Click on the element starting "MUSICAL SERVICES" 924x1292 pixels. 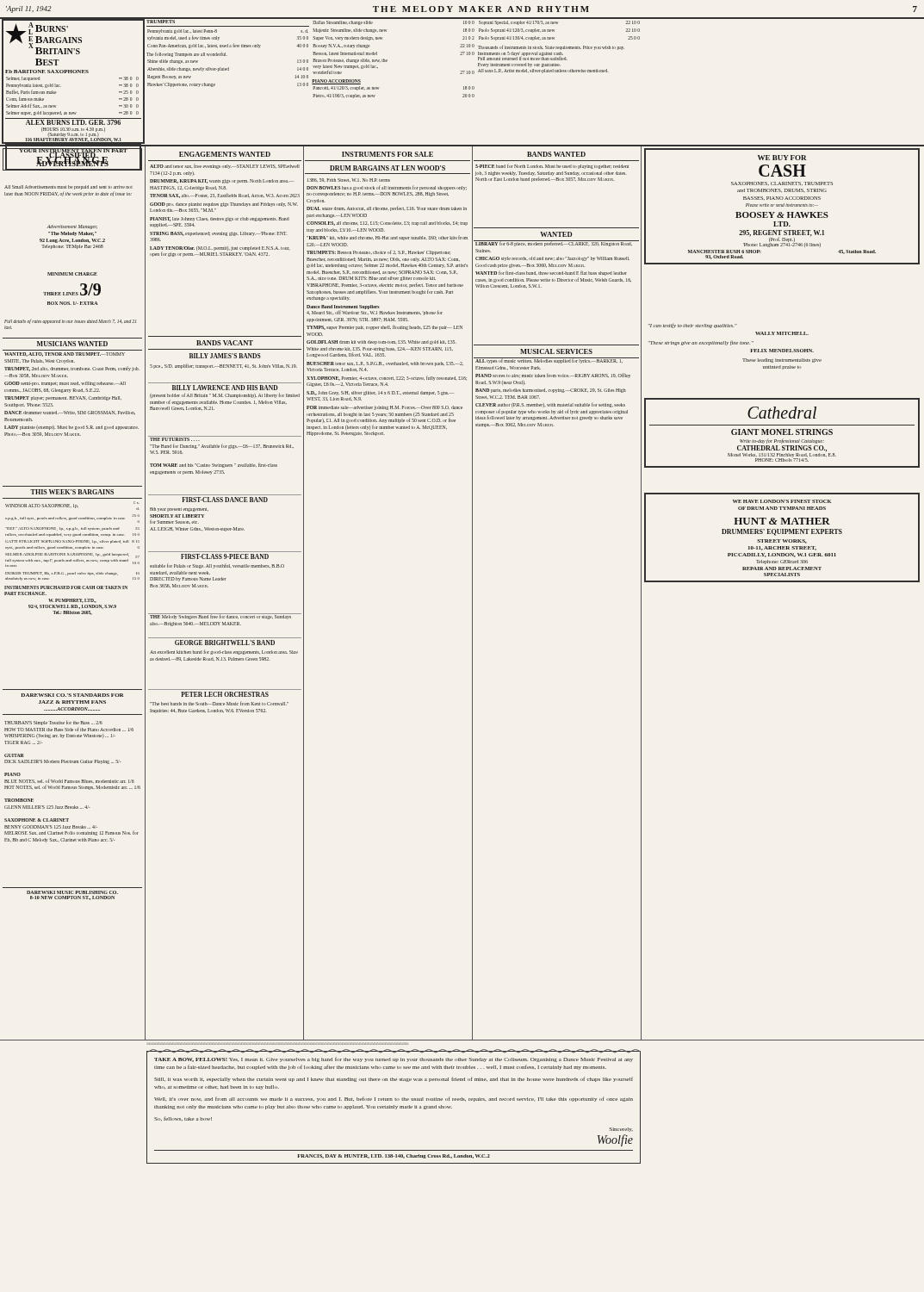(556, 351)
